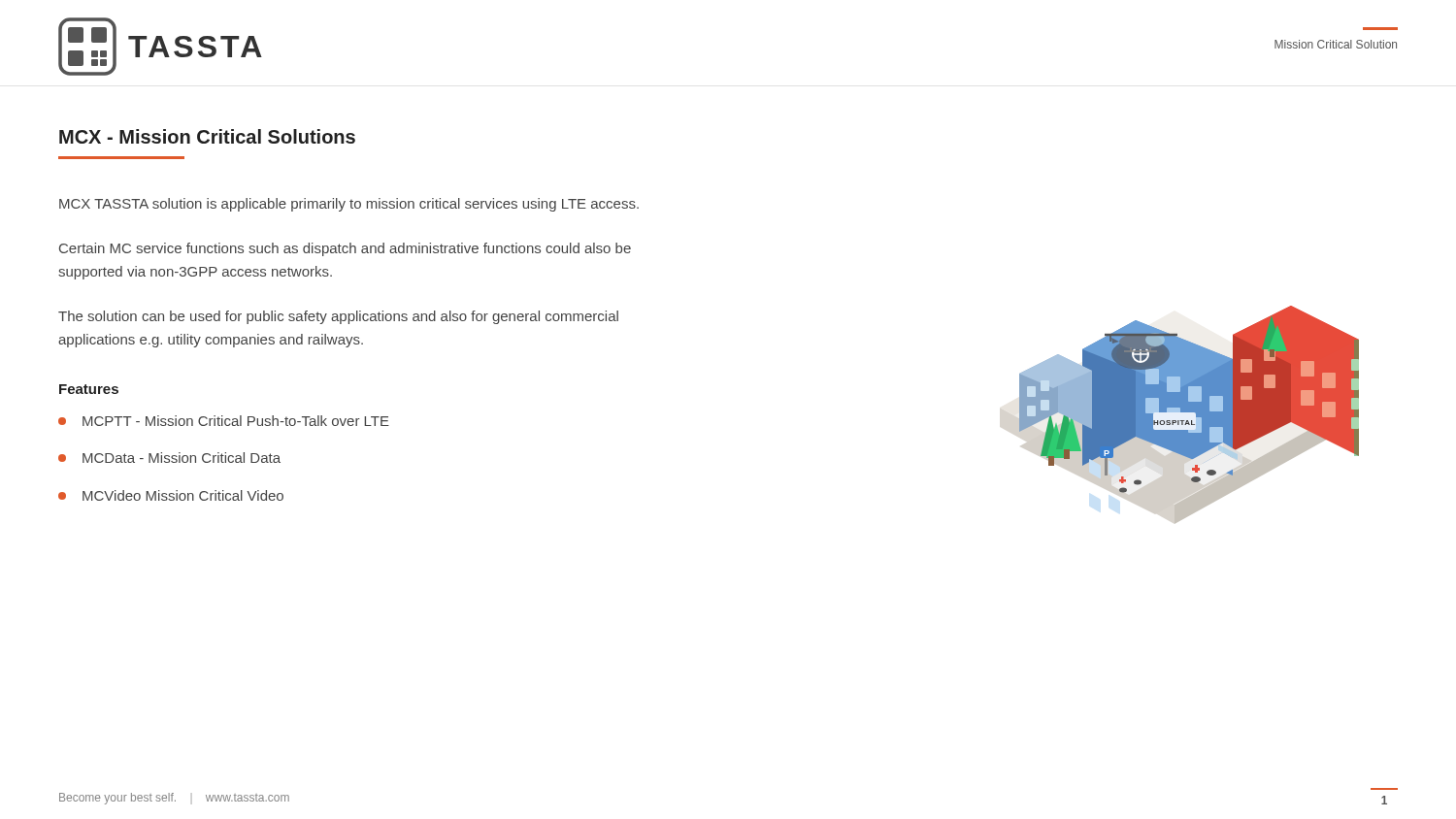Locate the list item with the text "MCVideo Mission Critical Video"
The image size is (1456, 819).
[x=171, y=496]
